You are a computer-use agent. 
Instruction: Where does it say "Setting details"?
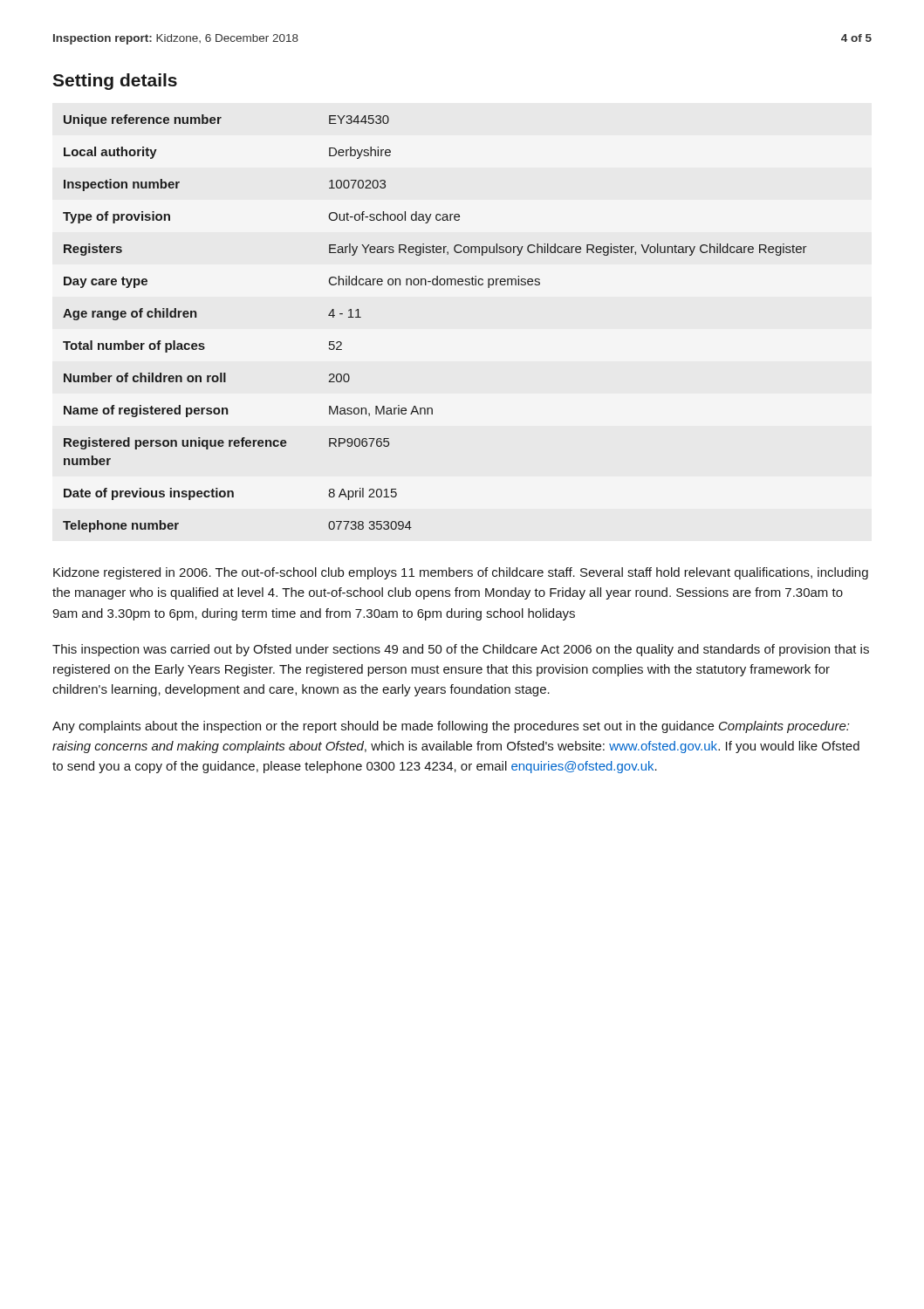click(x=115, y=80)
